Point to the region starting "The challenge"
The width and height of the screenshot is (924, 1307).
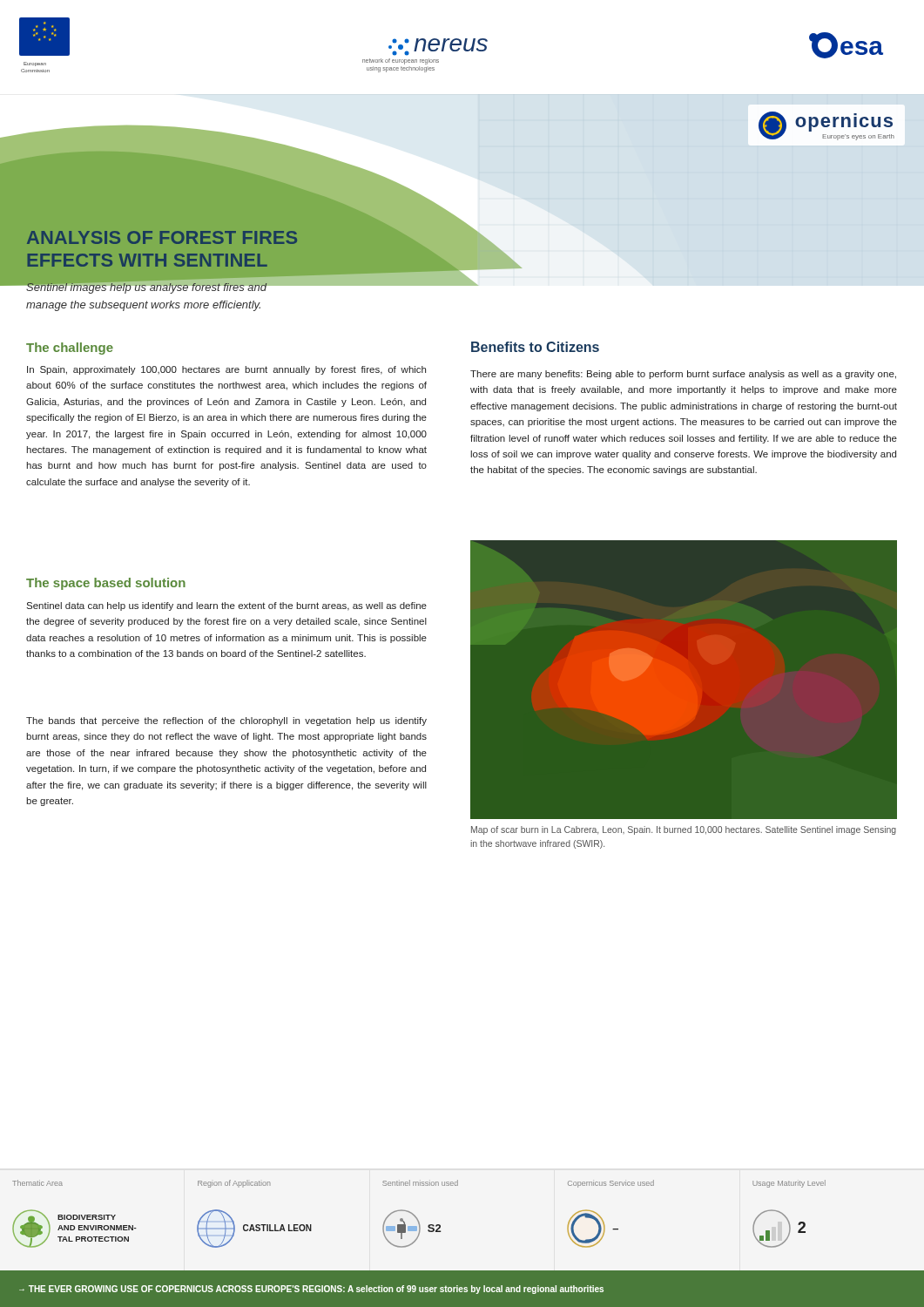click(70, 349)
